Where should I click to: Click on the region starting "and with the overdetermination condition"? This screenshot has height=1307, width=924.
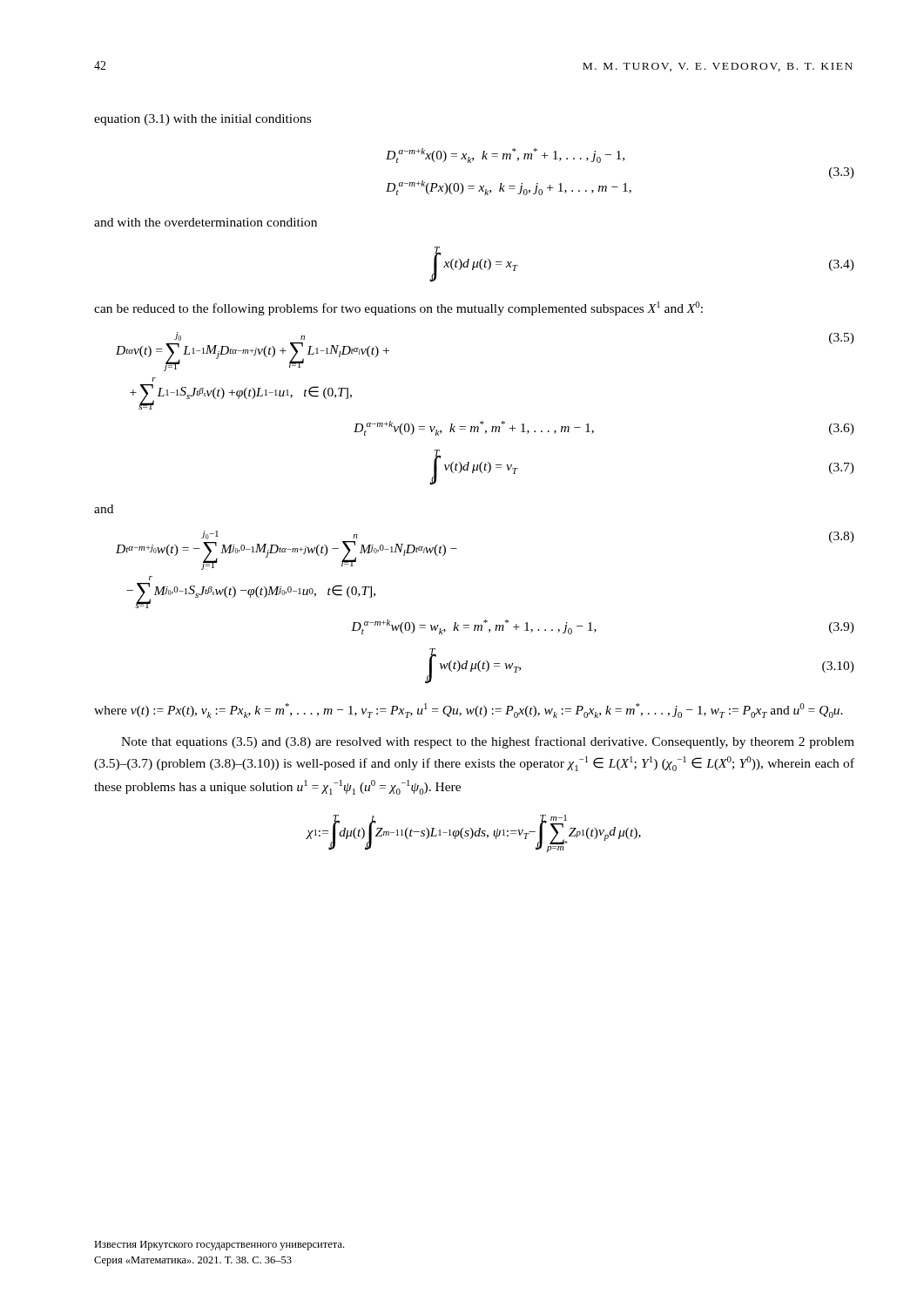206,222
